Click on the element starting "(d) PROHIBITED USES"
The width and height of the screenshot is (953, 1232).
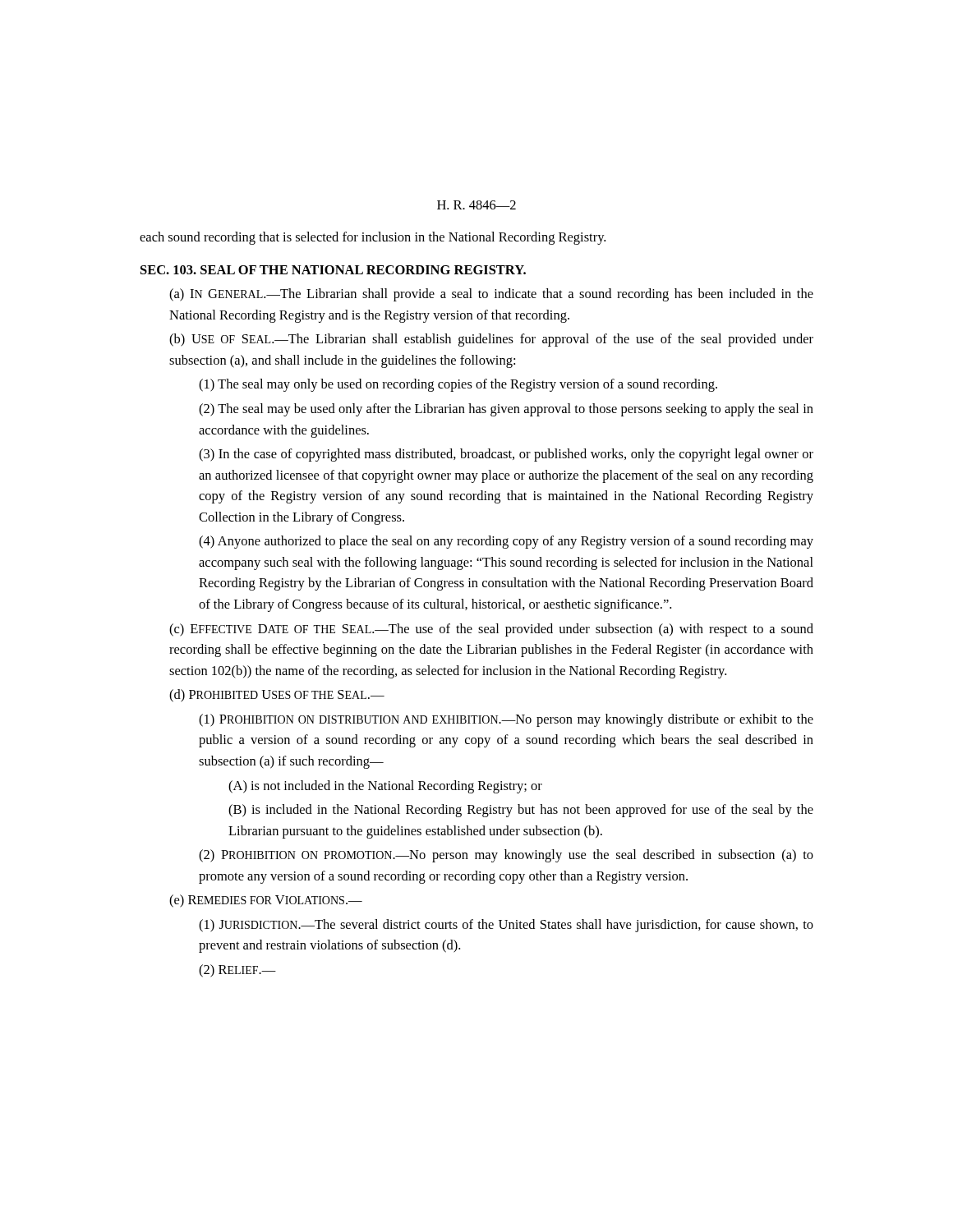(277, 696)
